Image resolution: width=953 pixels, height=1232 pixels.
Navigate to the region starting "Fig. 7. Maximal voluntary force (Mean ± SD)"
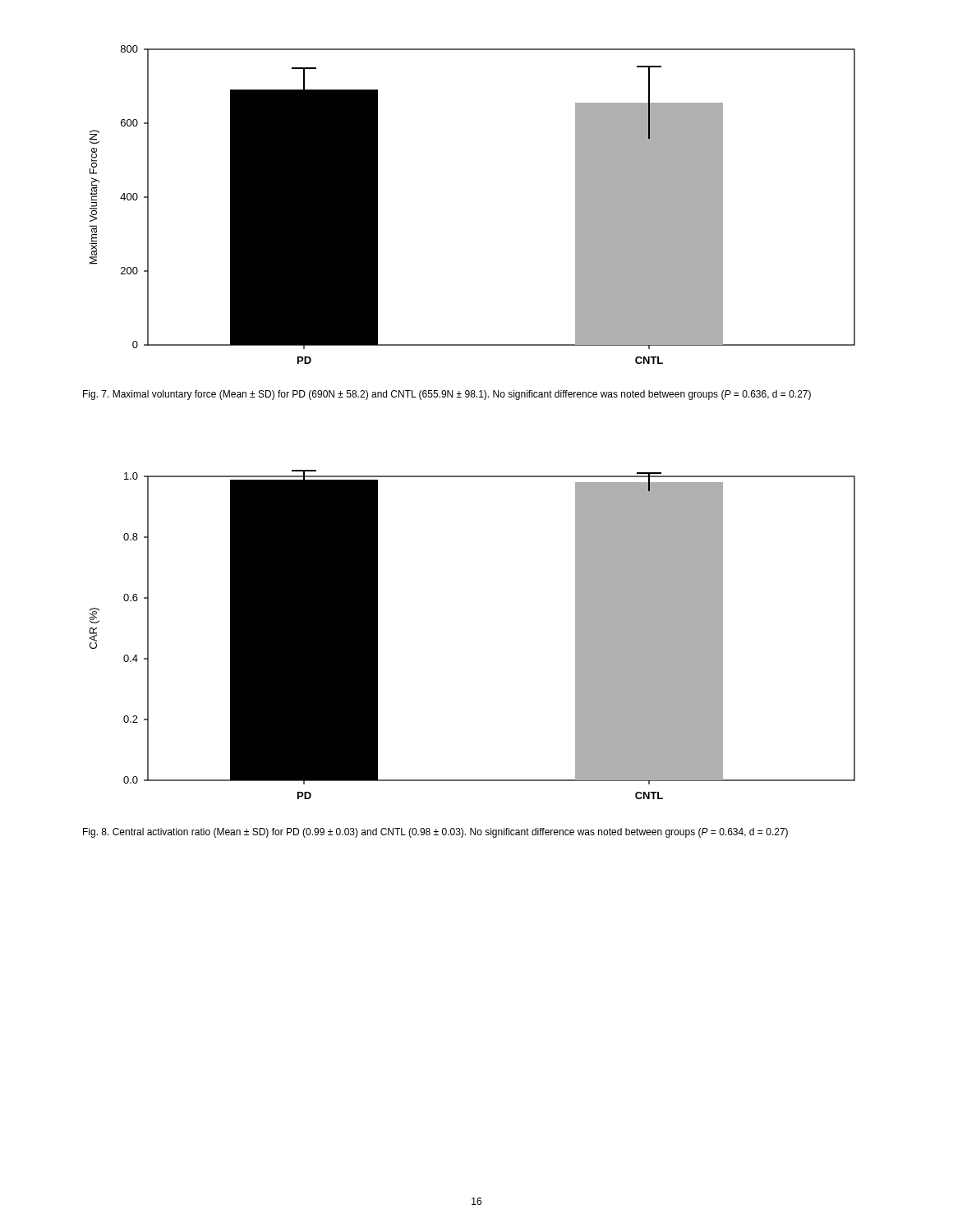(447, 394)
